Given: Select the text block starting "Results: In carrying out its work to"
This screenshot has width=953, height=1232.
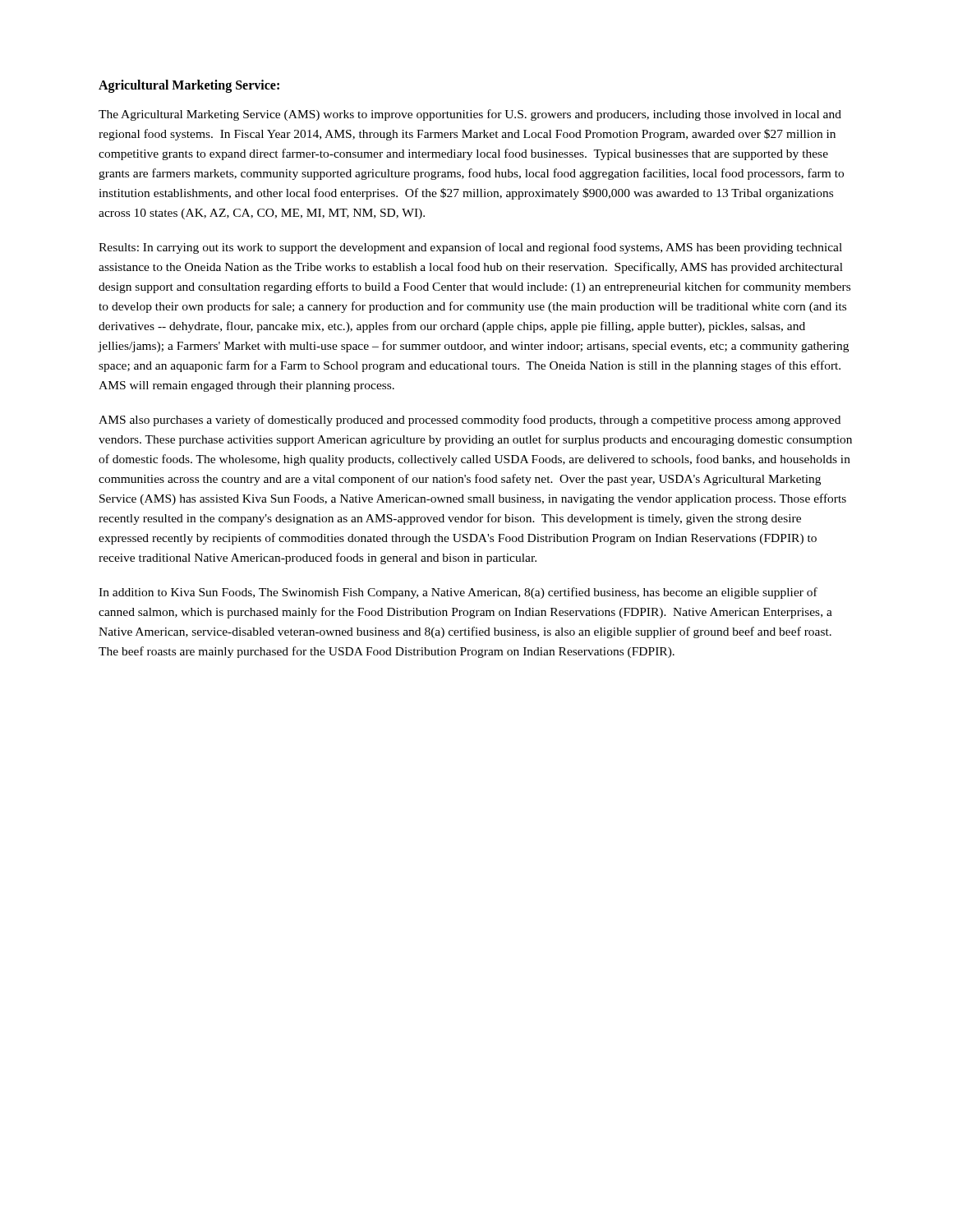Looking at the screenshot, I should 475,316.
